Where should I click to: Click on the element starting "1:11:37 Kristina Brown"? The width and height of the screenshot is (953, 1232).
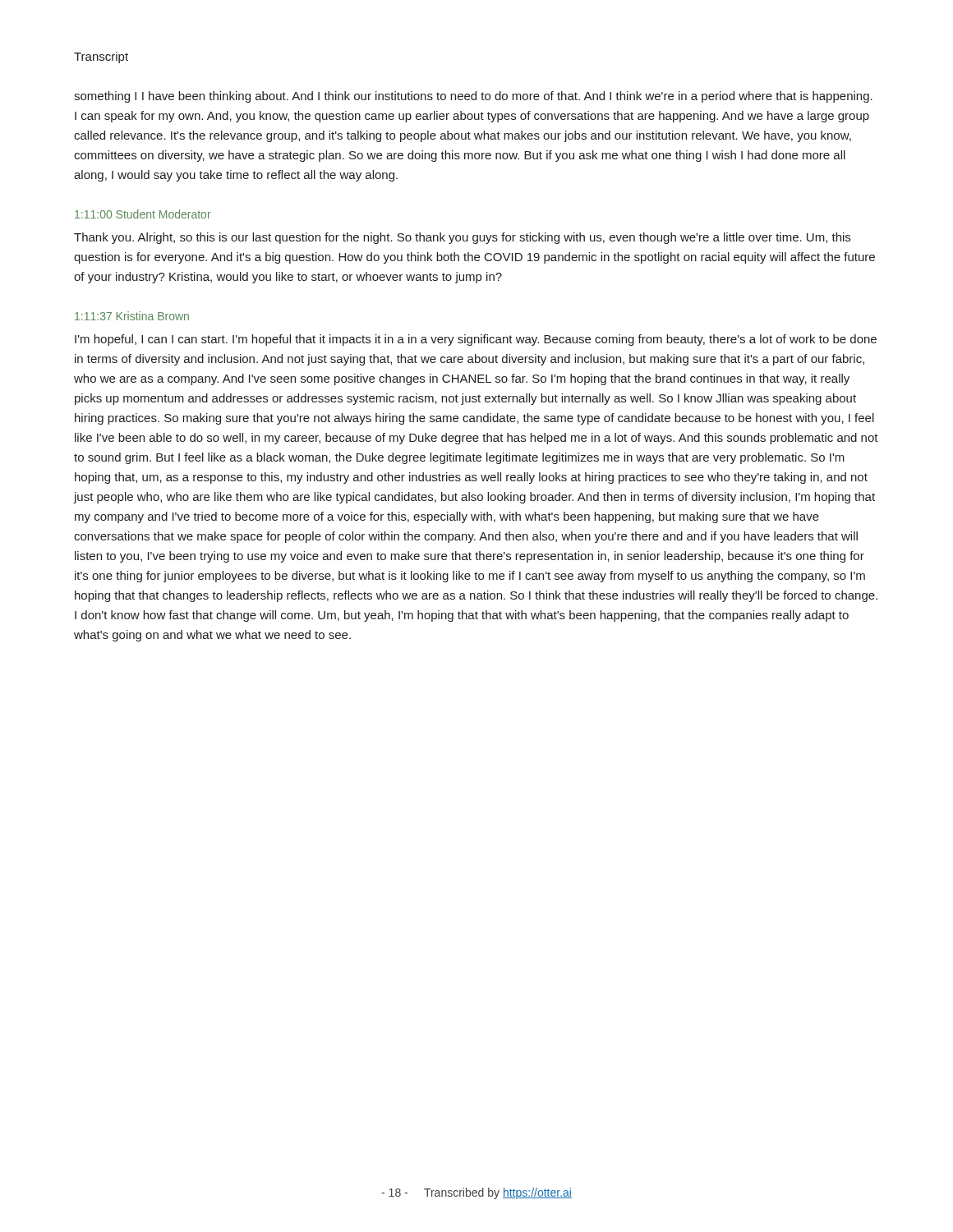(132, 316)
